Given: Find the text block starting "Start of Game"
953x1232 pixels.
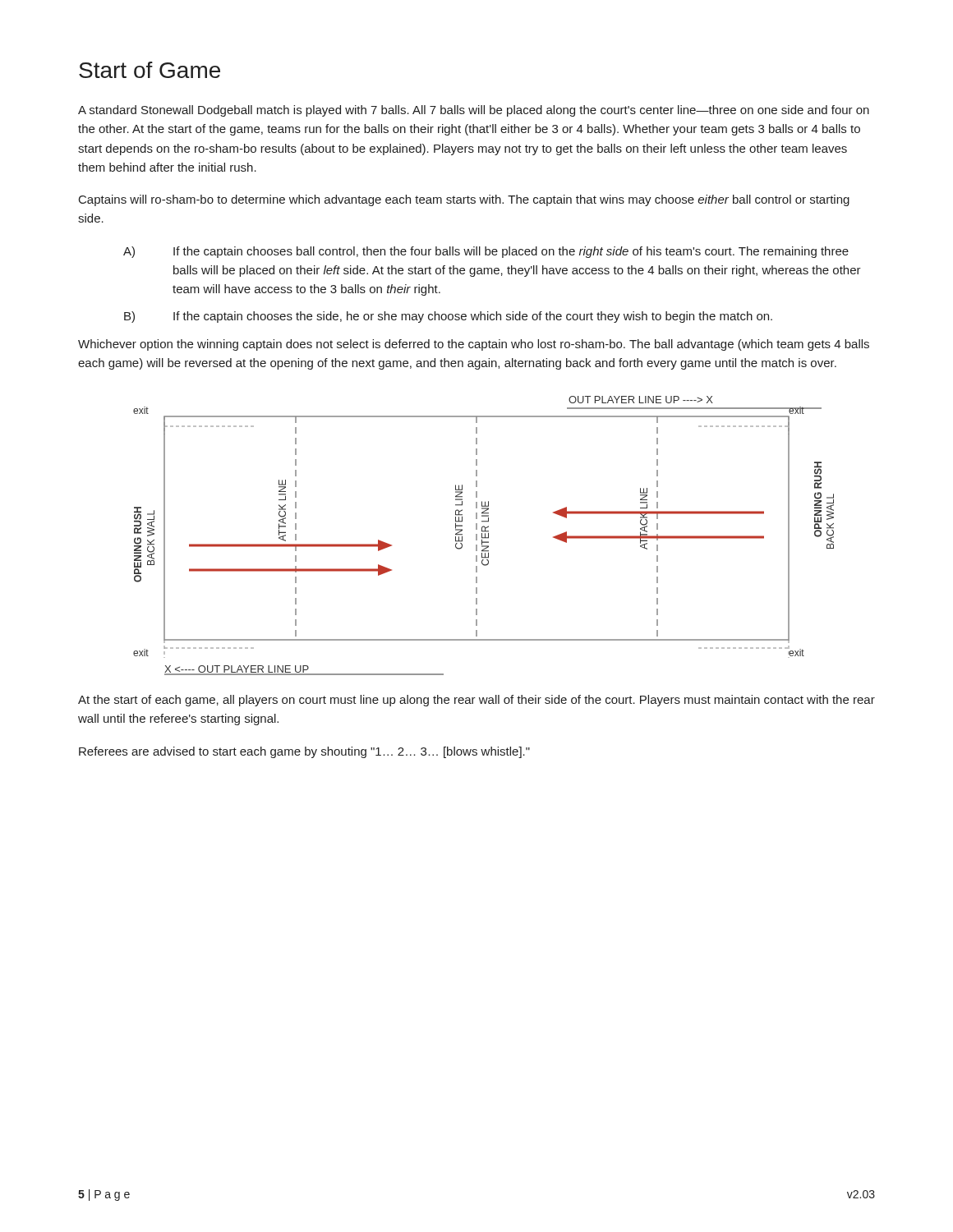Looking at the screenshot, I should (x=150, y=70).
